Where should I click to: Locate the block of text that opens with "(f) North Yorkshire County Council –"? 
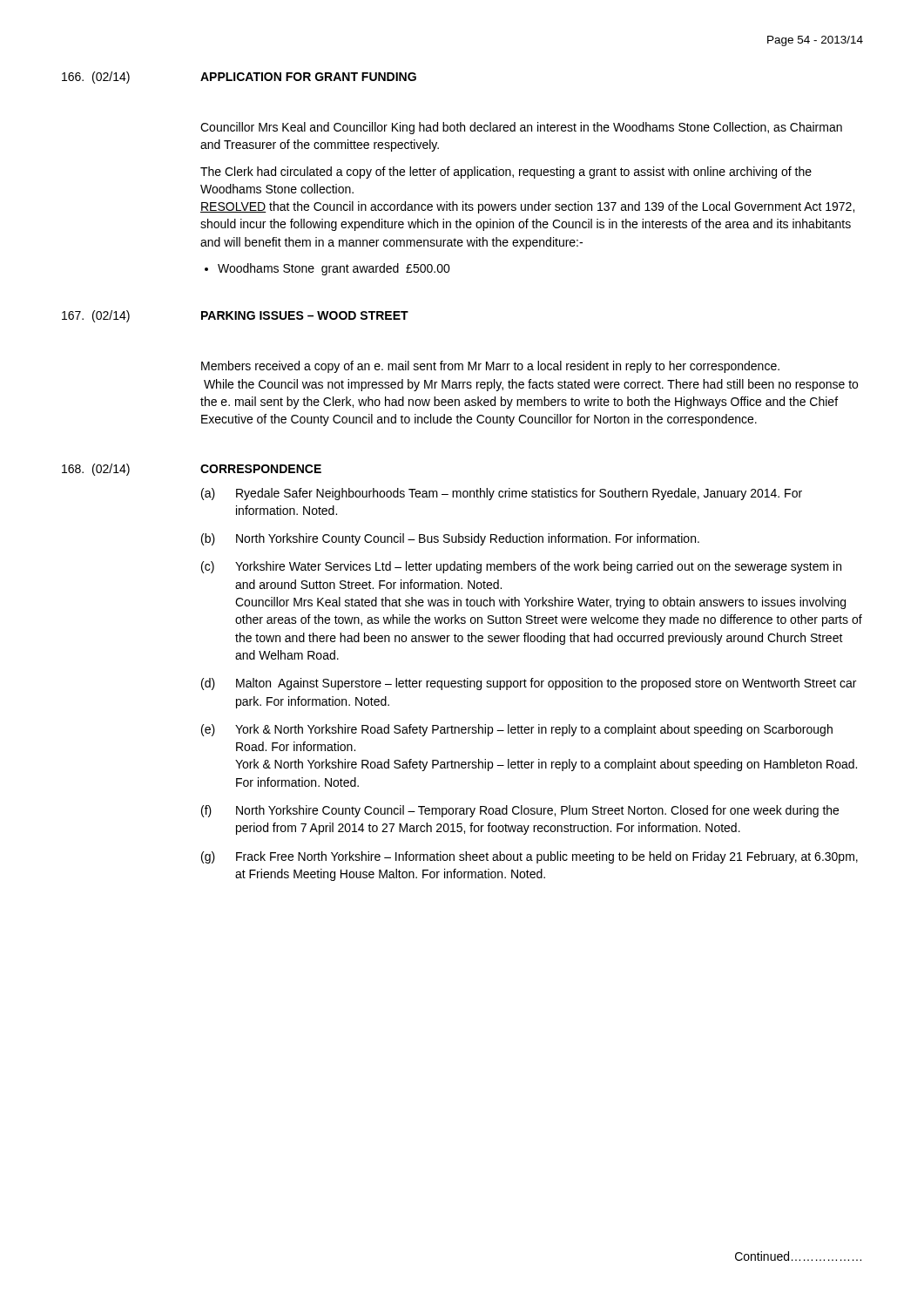[x=532, y=819]
